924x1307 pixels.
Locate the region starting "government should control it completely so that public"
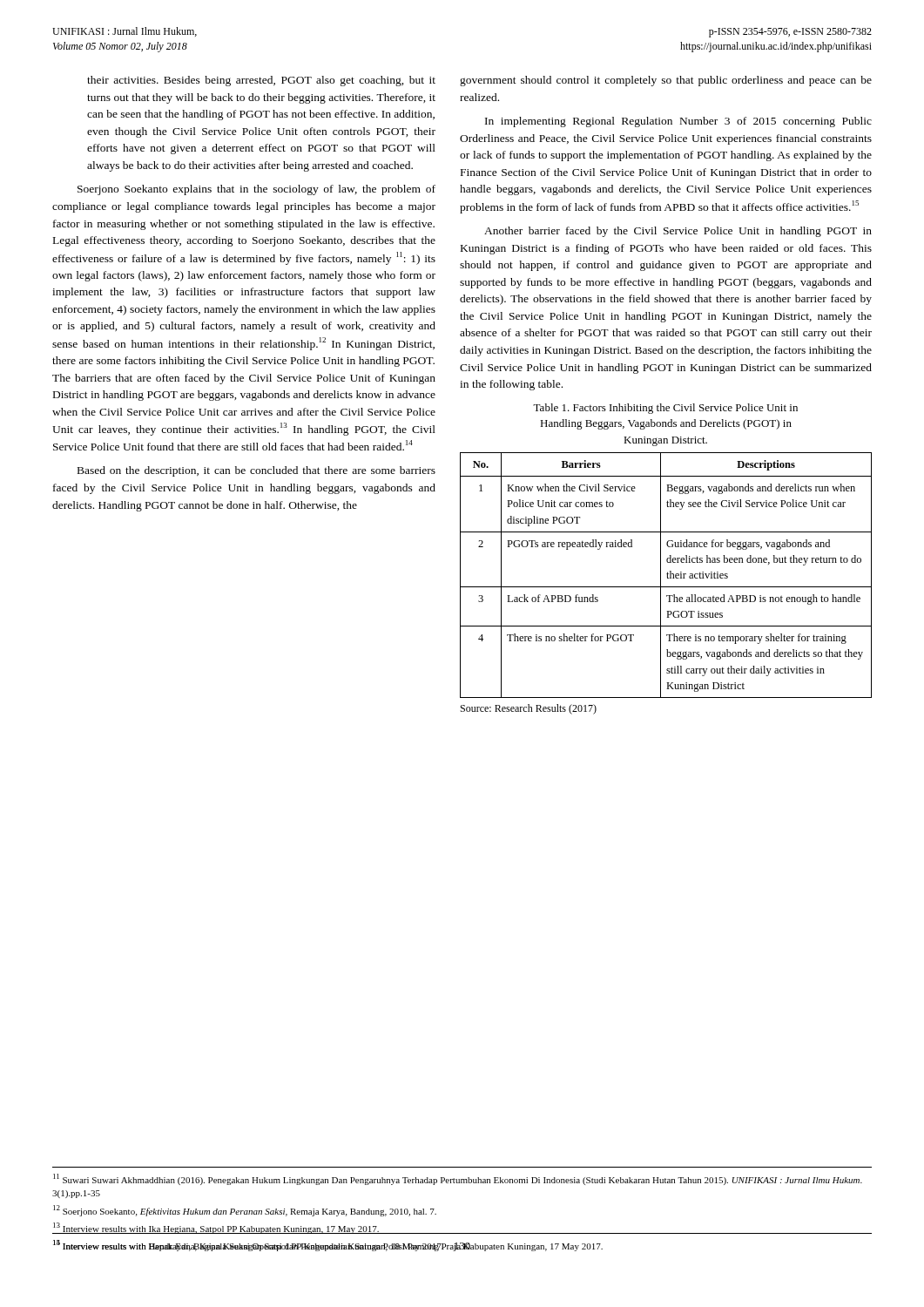(666, 89)
